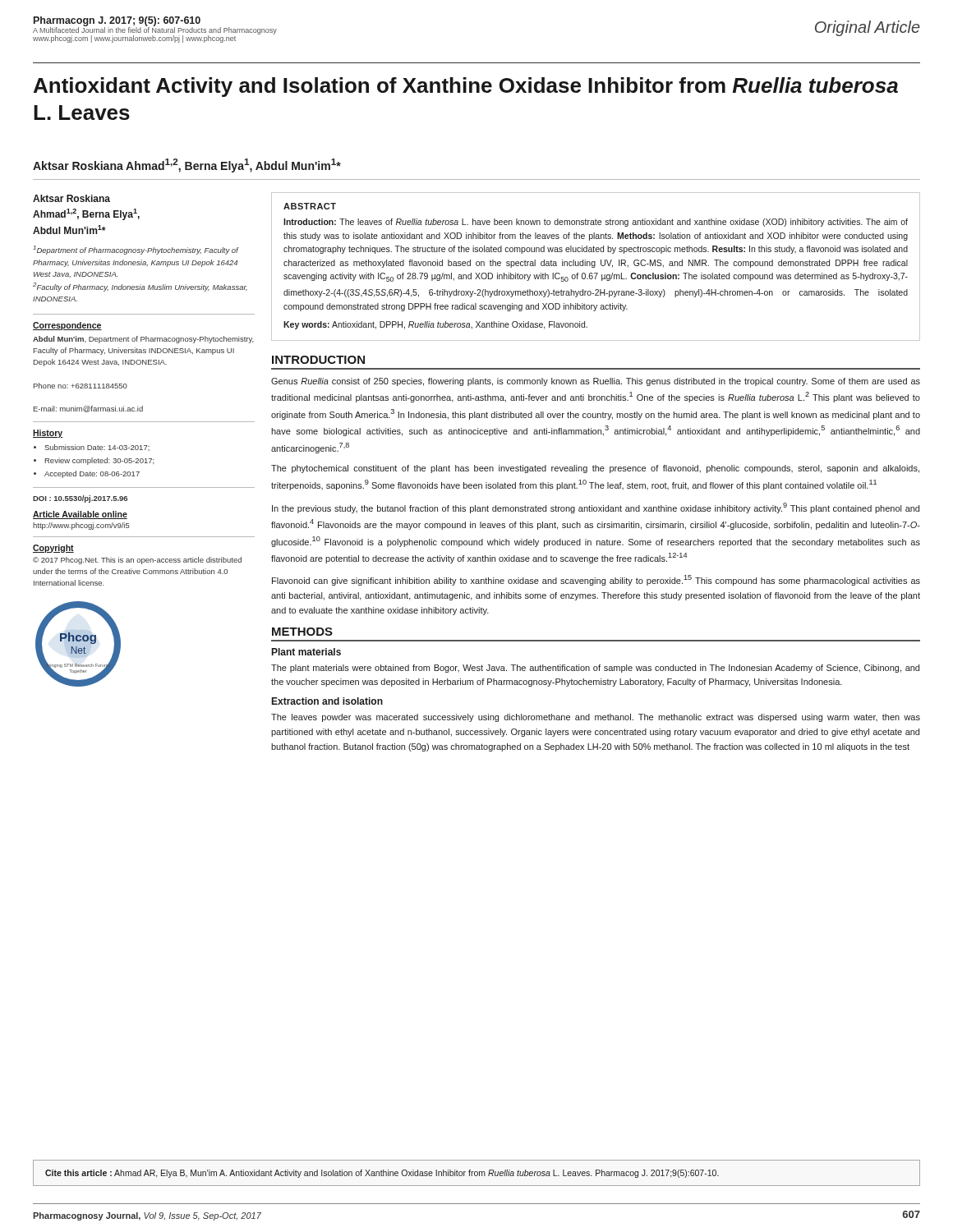Navigate to the element starting "Accepted Date: 08-06-2017"
This screenshot has height=1232, width=953.
[x=92, y=473]
